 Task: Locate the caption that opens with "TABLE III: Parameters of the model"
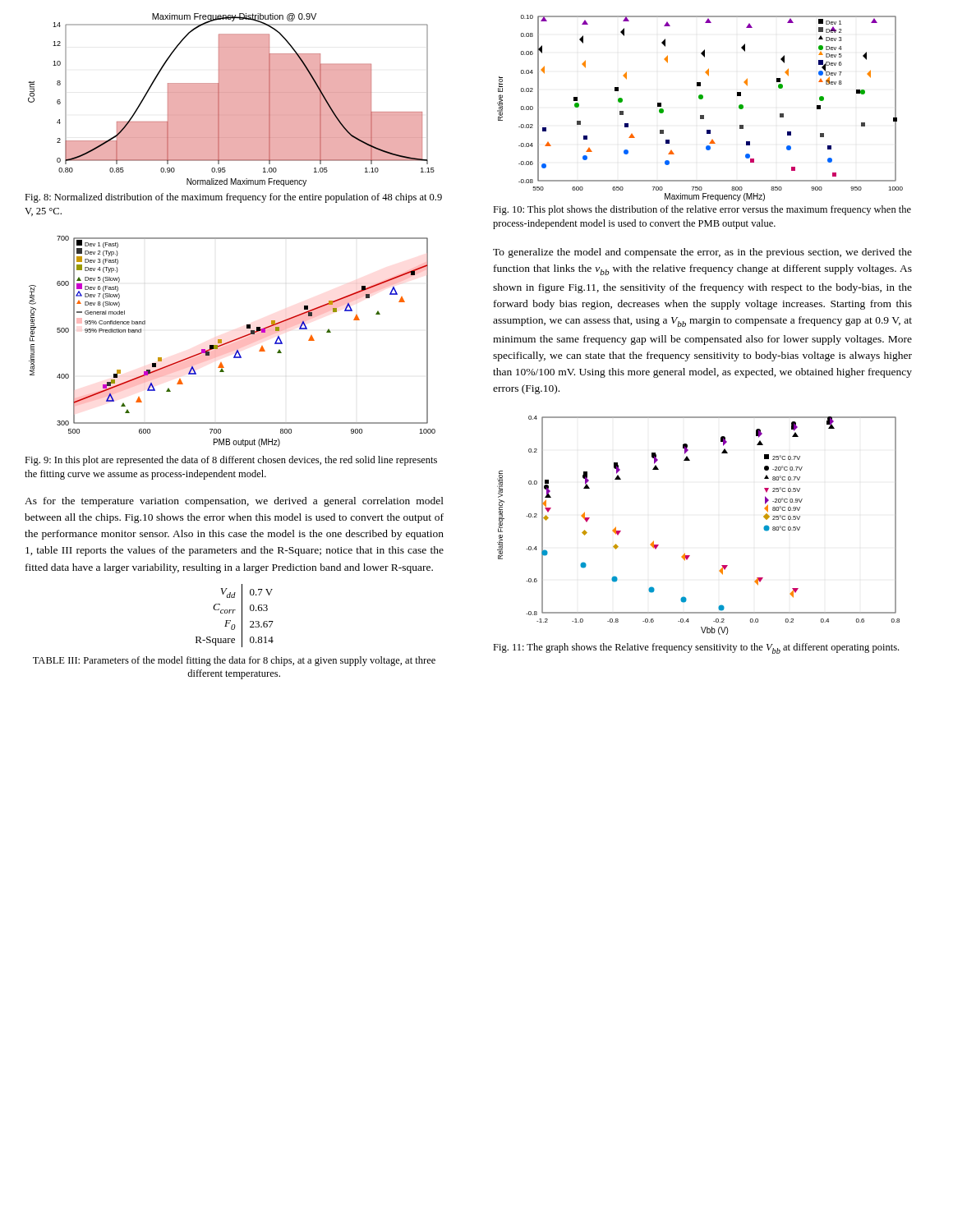234,667
